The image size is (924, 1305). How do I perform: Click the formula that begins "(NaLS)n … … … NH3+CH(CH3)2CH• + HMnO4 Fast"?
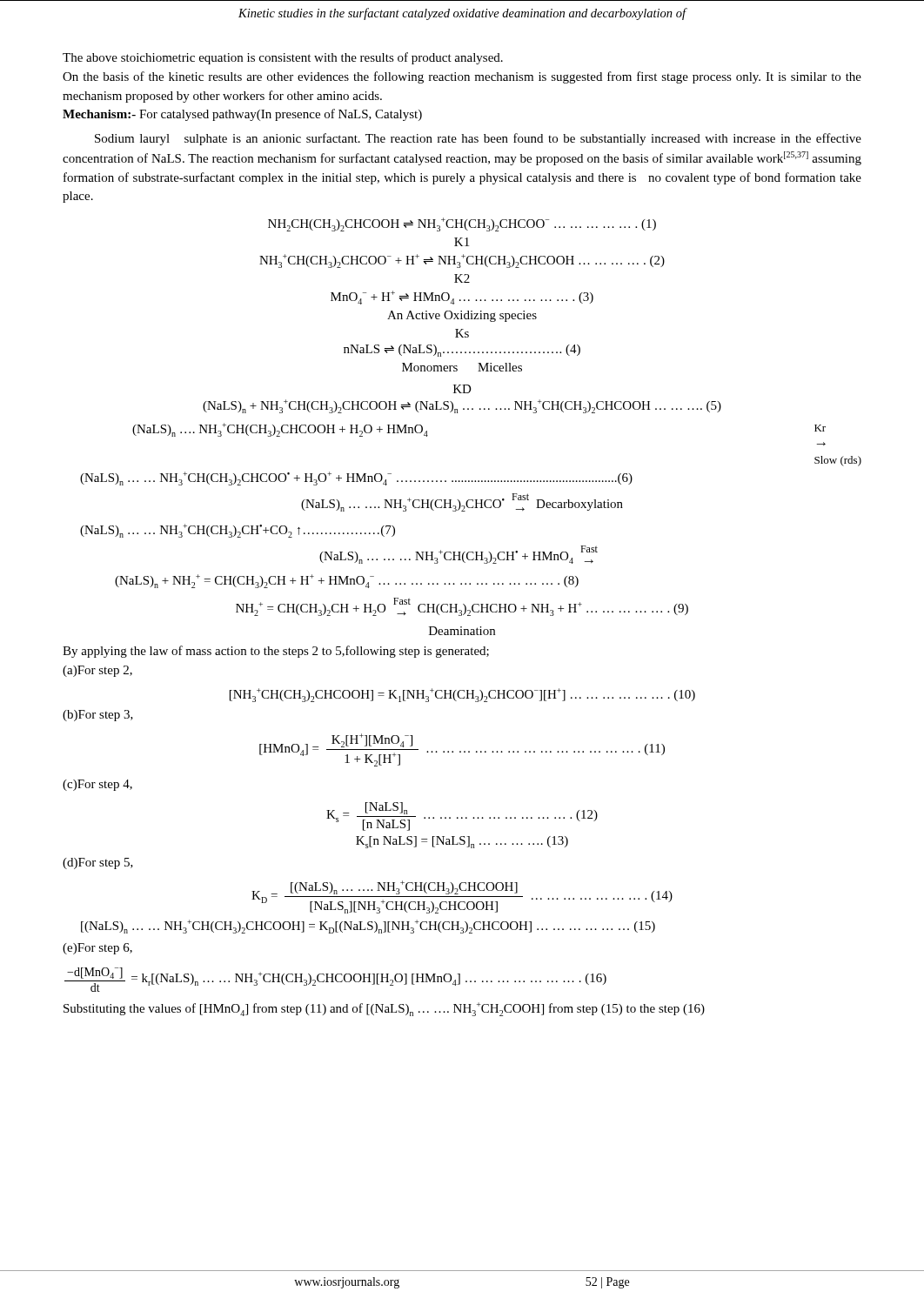(458, 556)
